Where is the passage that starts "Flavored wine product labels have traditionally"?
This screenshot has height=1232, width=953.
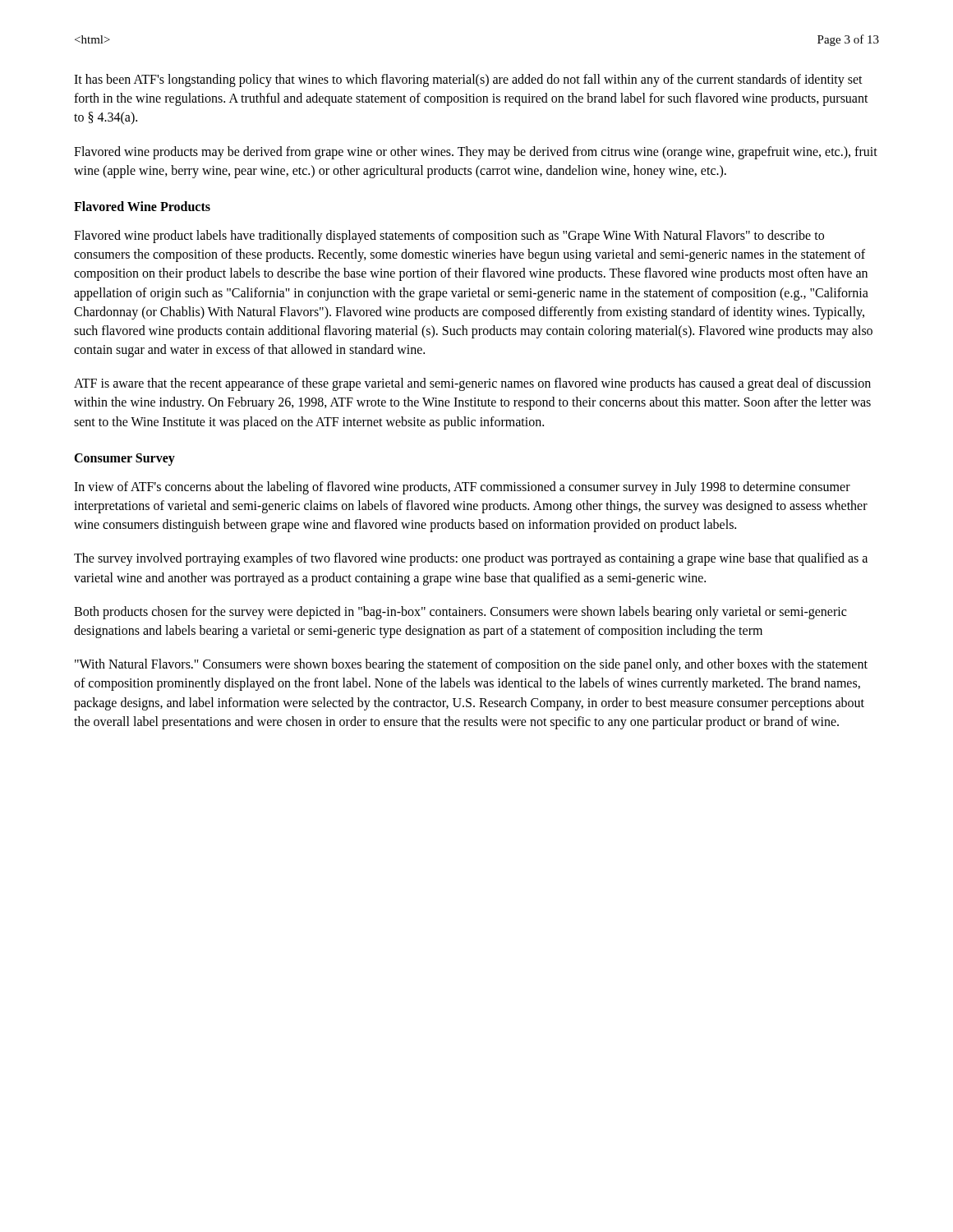pyautogui.click(x=473, y=292)
